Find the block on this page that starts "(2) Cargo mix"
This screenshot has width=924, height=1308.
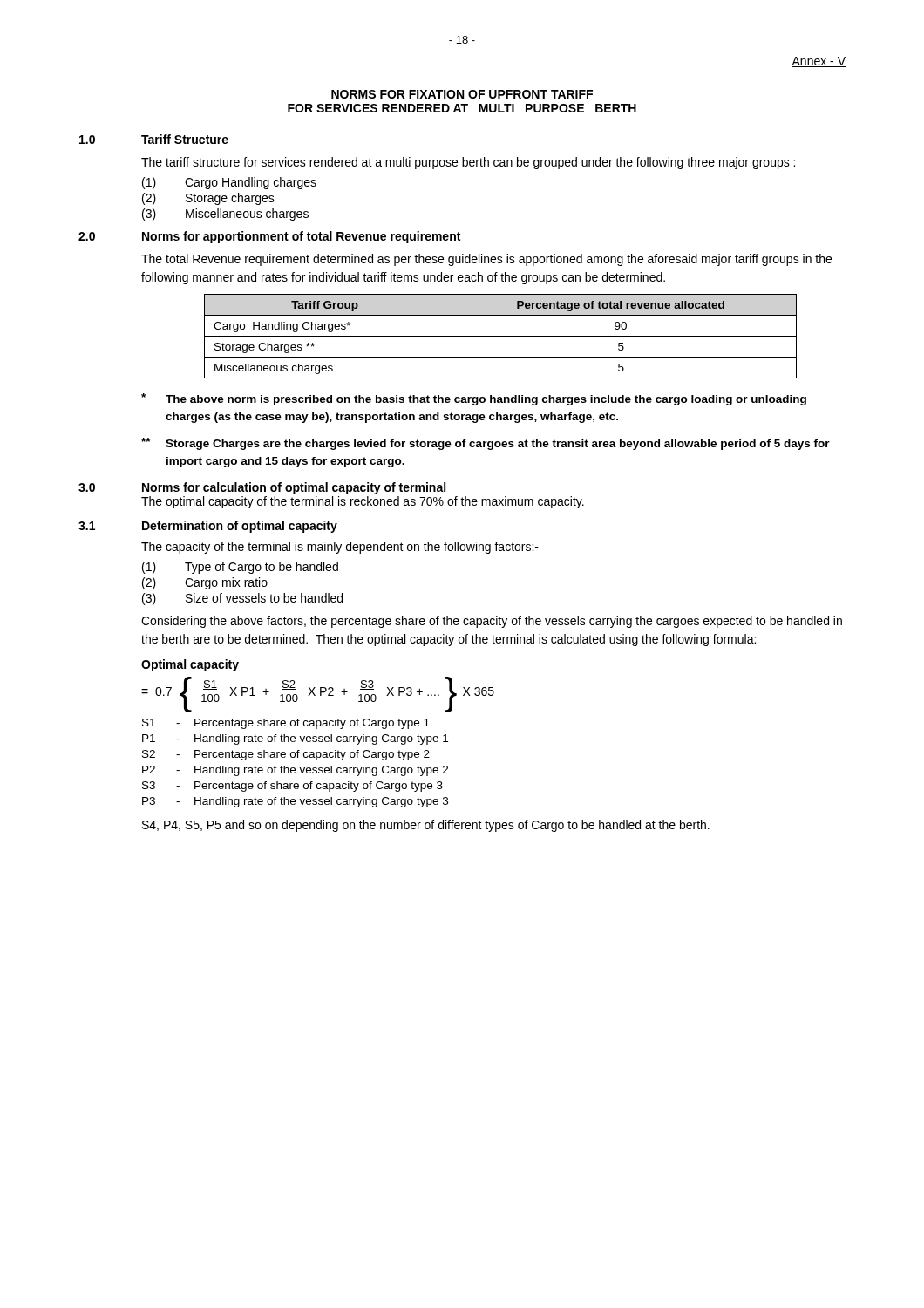[x=204, y=583]
